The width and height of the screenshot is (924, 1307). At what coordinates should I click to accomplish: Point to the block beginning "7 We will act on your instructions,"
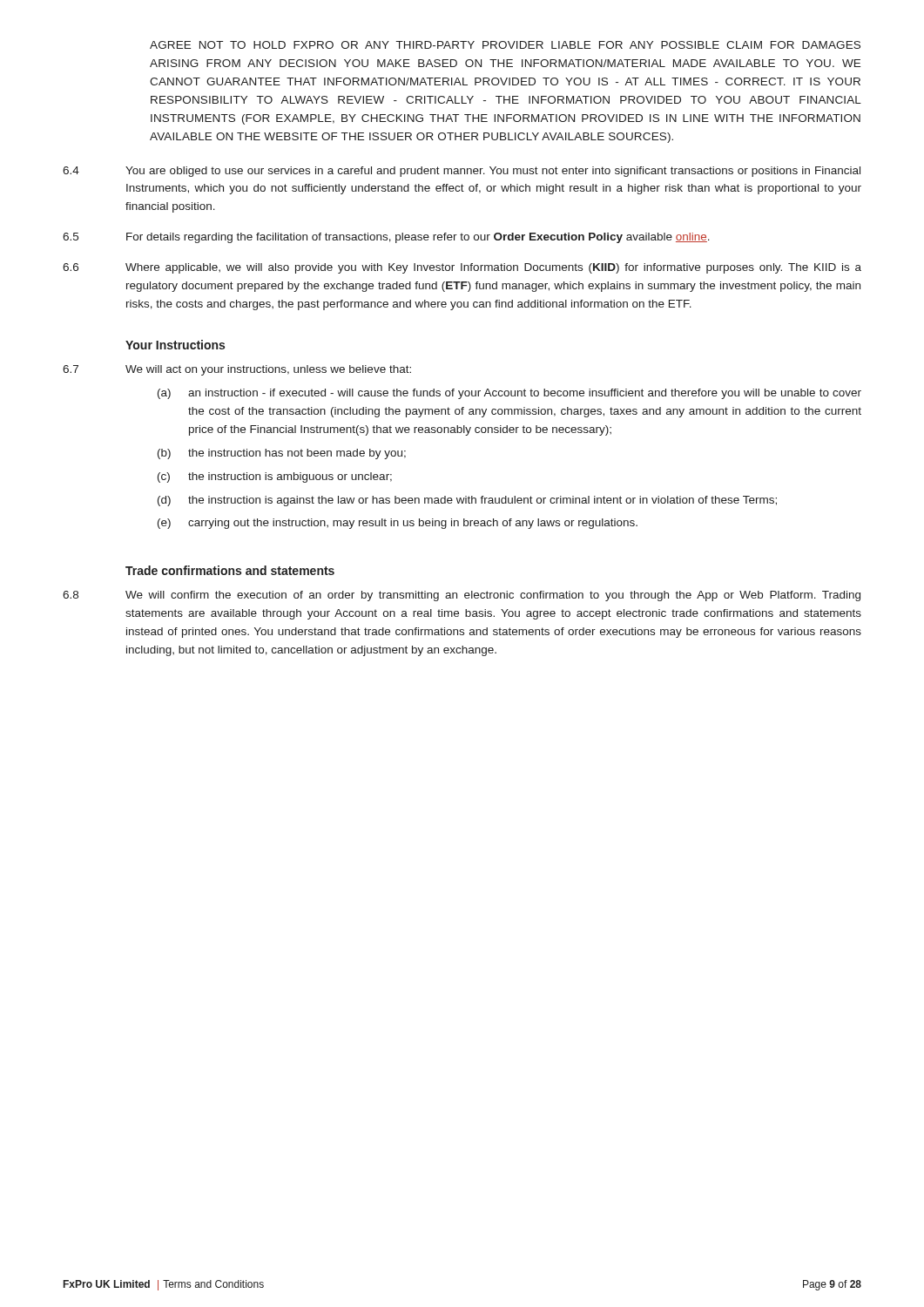pyautogui.click(x=237, y=370)
